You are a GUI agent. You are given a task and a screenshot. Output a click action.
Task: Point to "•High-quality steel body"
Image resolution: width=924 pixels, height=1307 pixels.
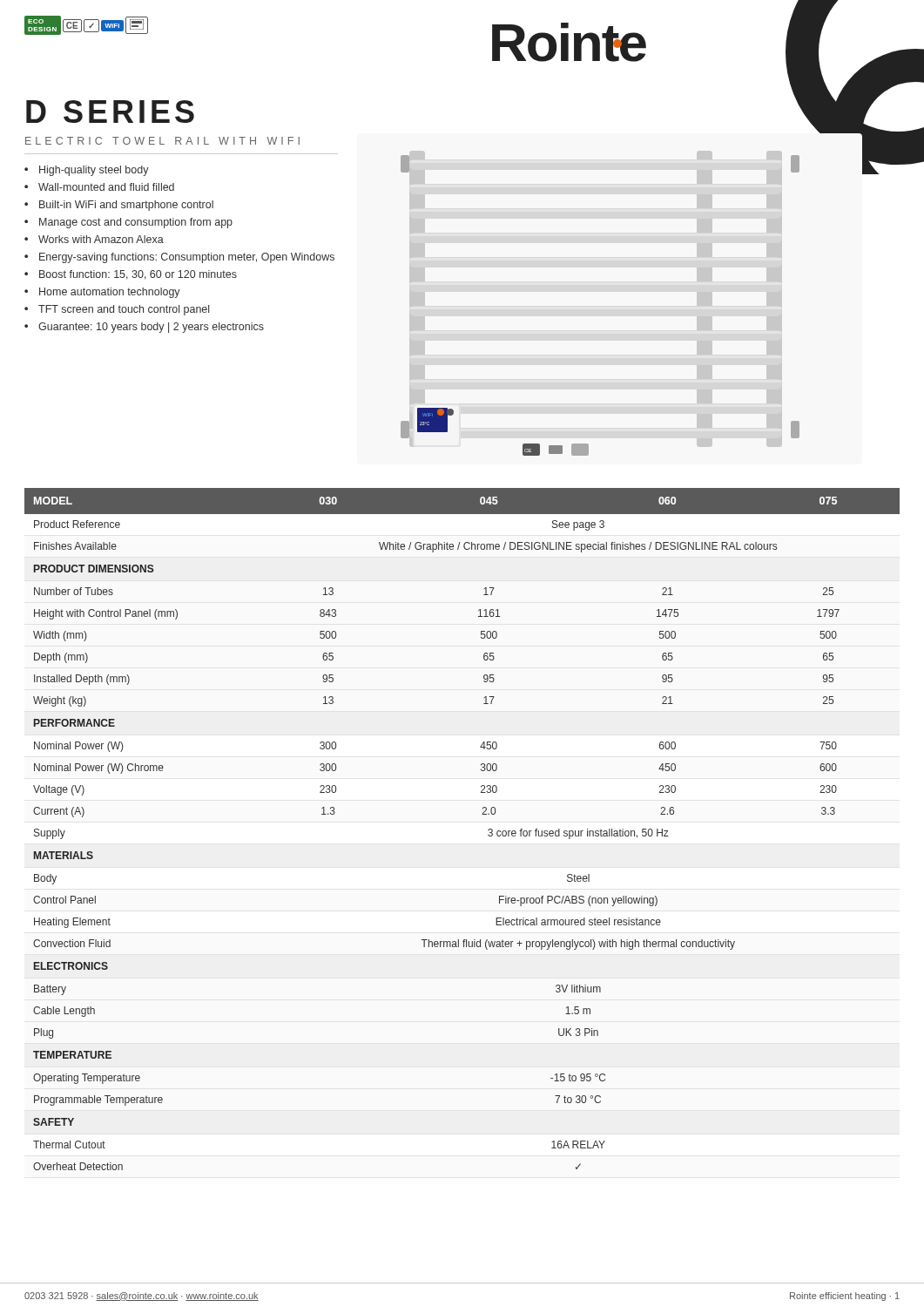pyautogui.click(x=86, y=170)
